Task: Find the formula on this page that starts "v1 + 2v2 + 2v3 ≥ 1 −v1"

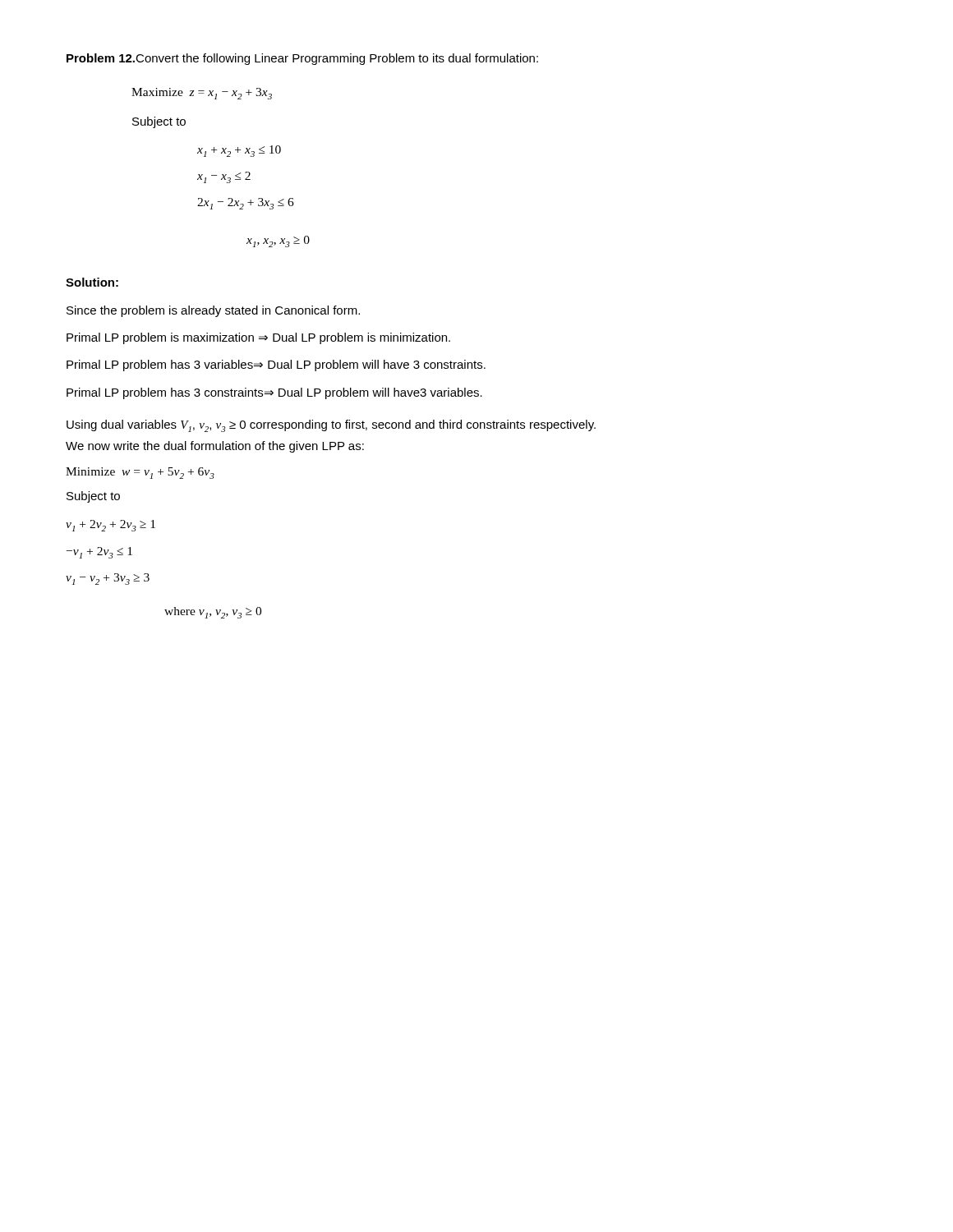Action: click(x=111, y=552)
